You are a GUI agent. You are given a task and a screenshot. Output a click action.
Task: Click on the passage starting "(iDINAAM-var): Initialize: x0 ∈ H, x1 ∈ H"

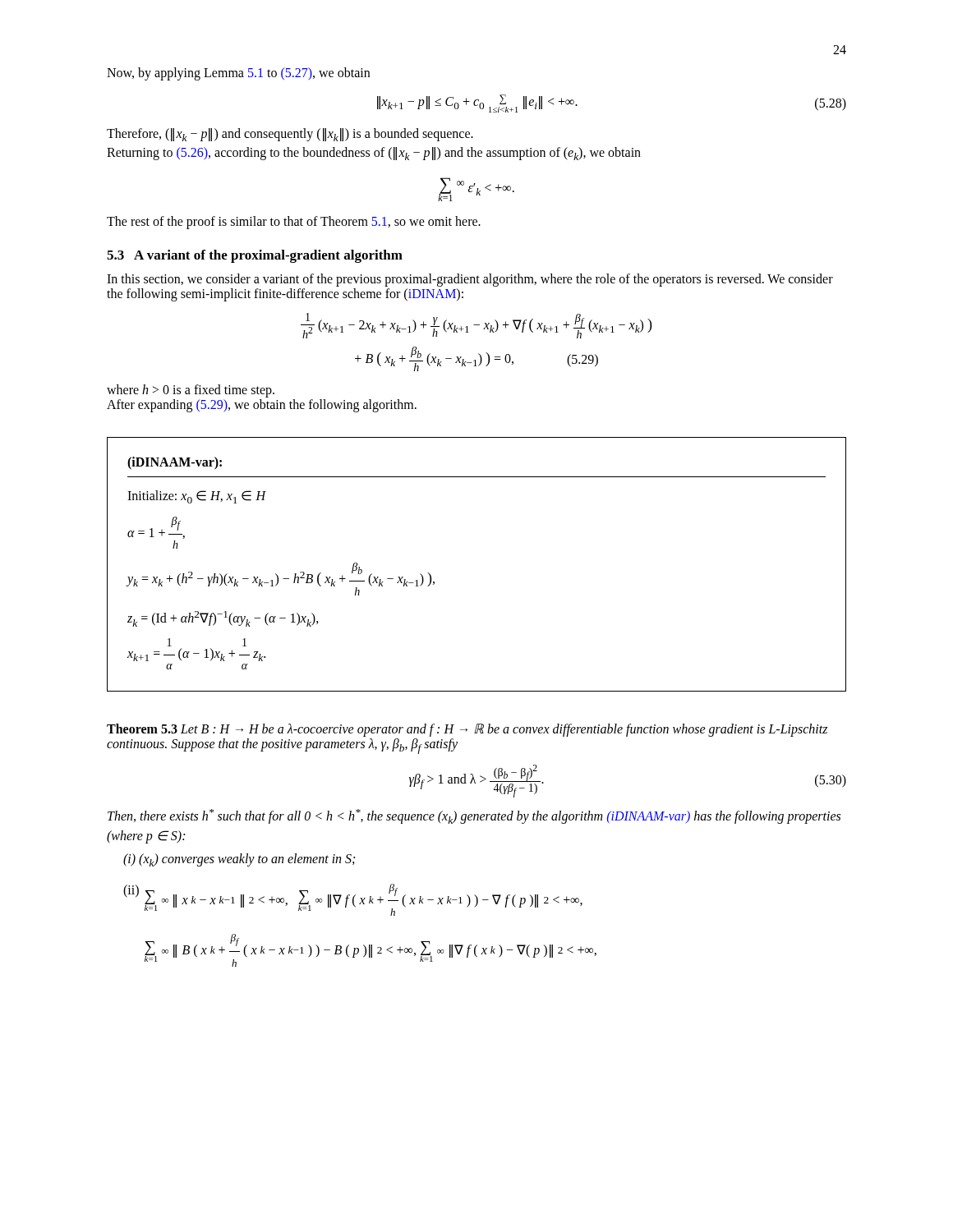coord(476,564)
